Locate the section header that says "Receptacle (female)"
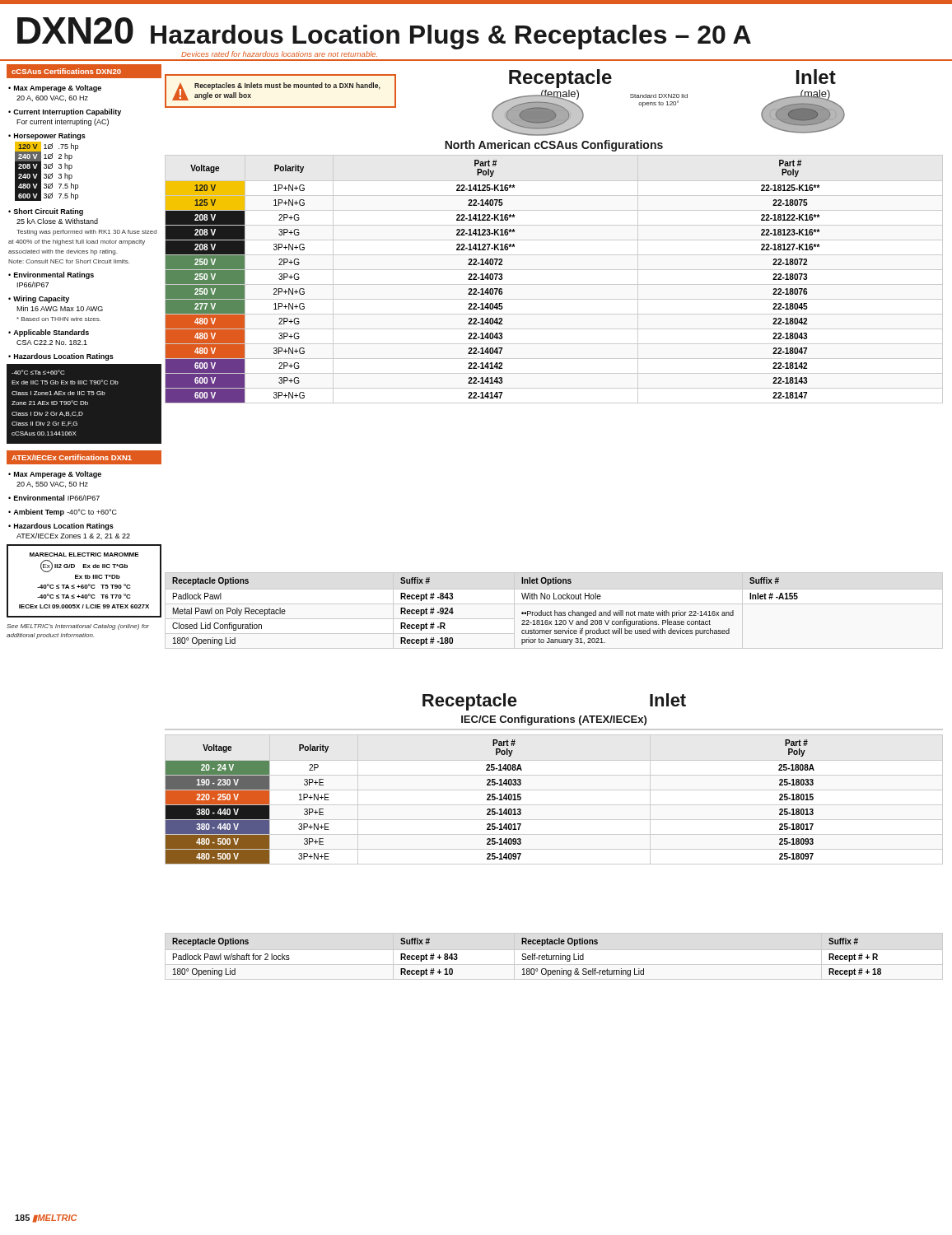Image resolution: width=952 pixels, height=1235 pixels. click(x=560, y=84)
